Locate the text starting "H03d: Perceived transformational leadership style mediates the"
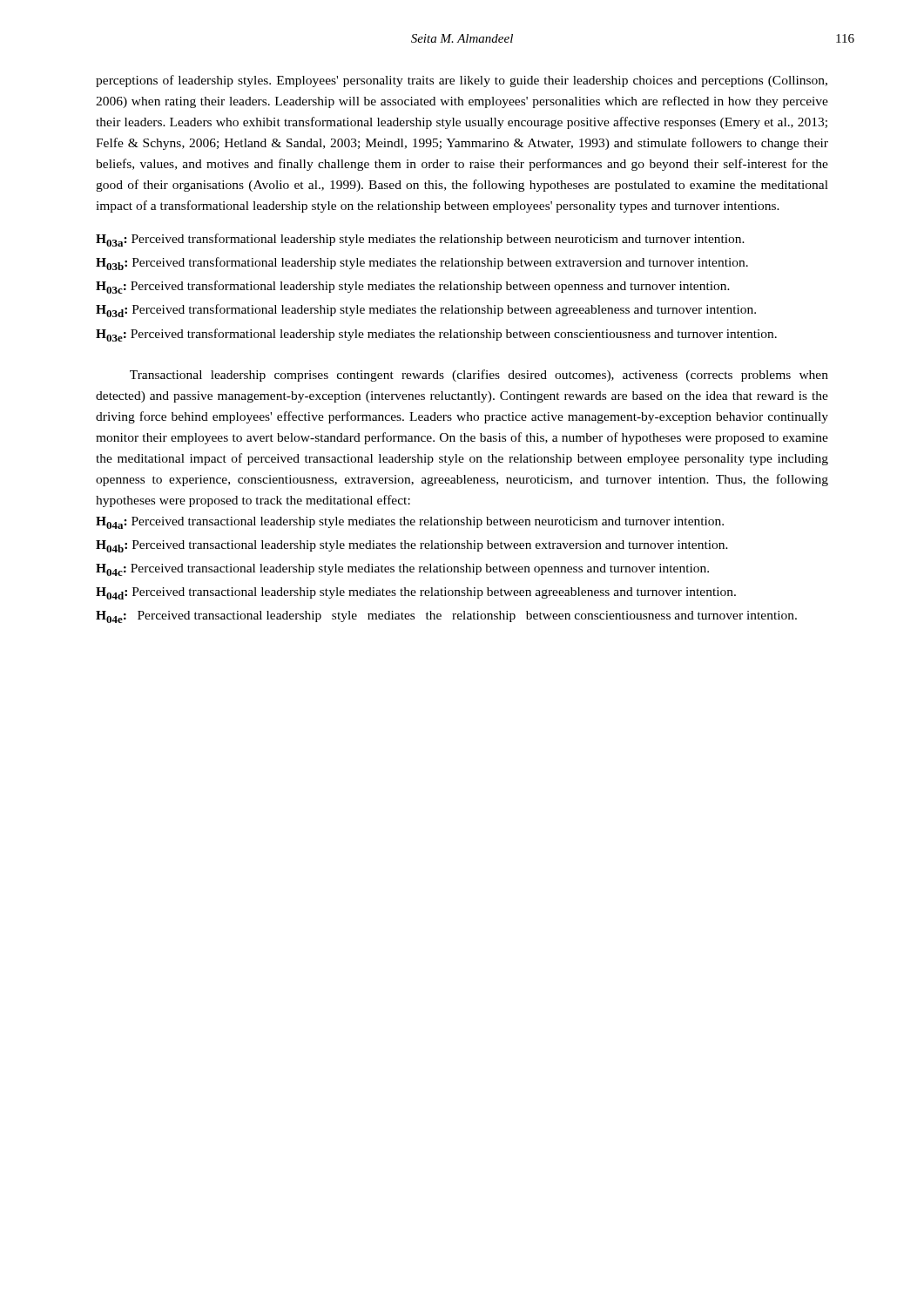Image resolution: width=924 pixels, height=1307 pixels. (x=462, y=311)
